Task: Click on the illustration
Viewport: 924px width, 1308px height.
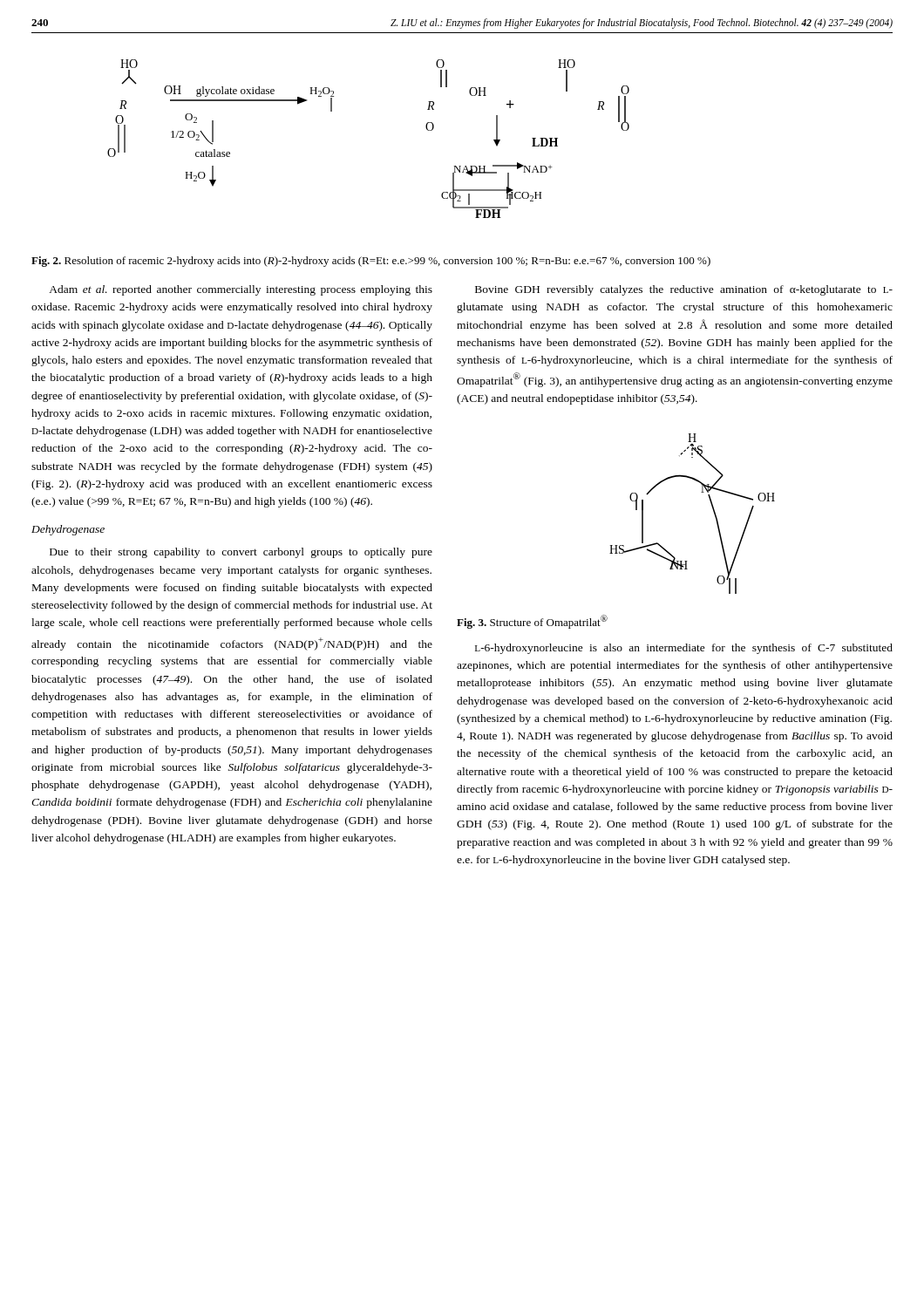Action: click(675, 517)
